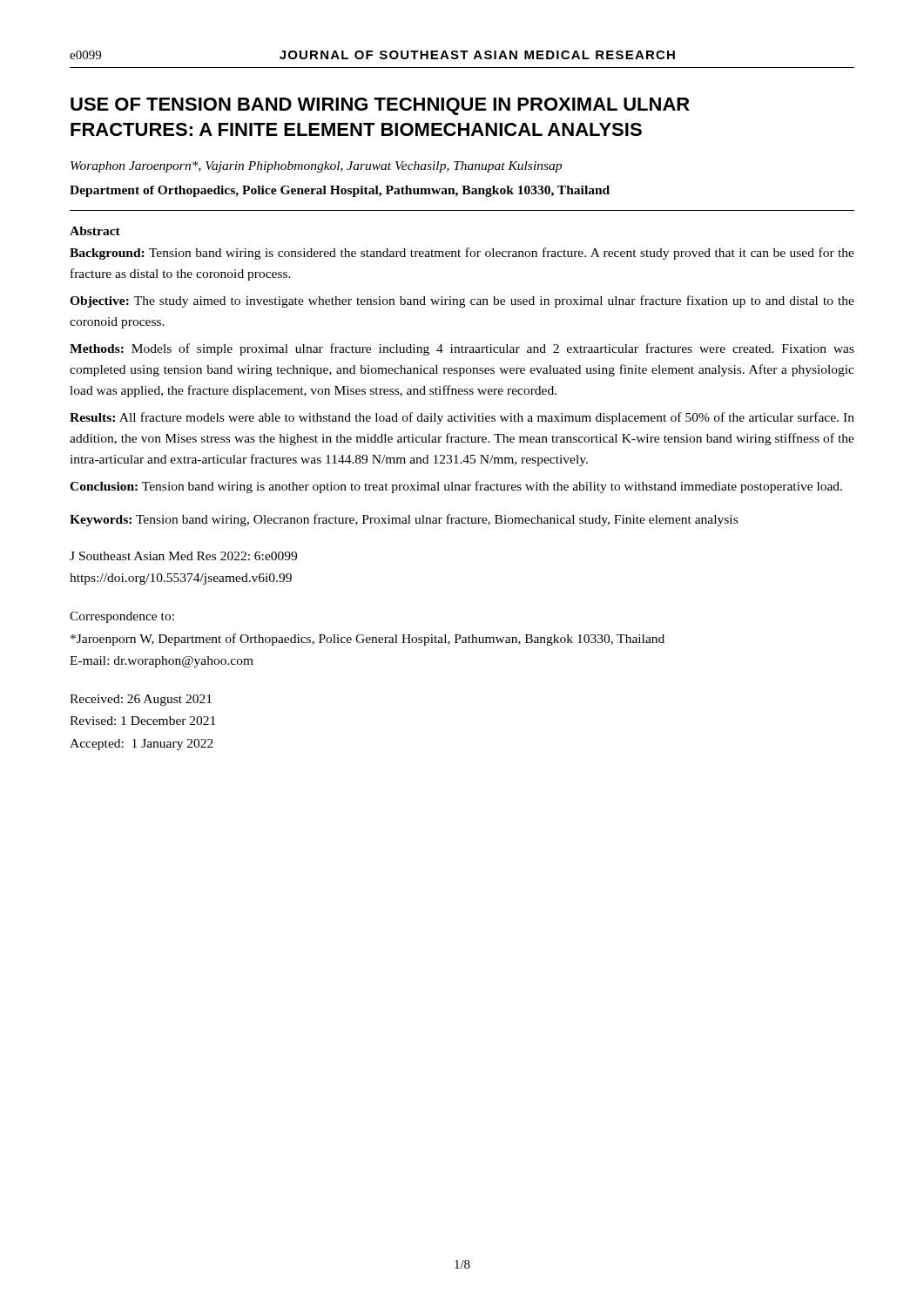Where is the passage that starts "Conclusion: Tension band wiring is"?
The height and width of the screenshot is (1307, 924).
click(456, 486)
